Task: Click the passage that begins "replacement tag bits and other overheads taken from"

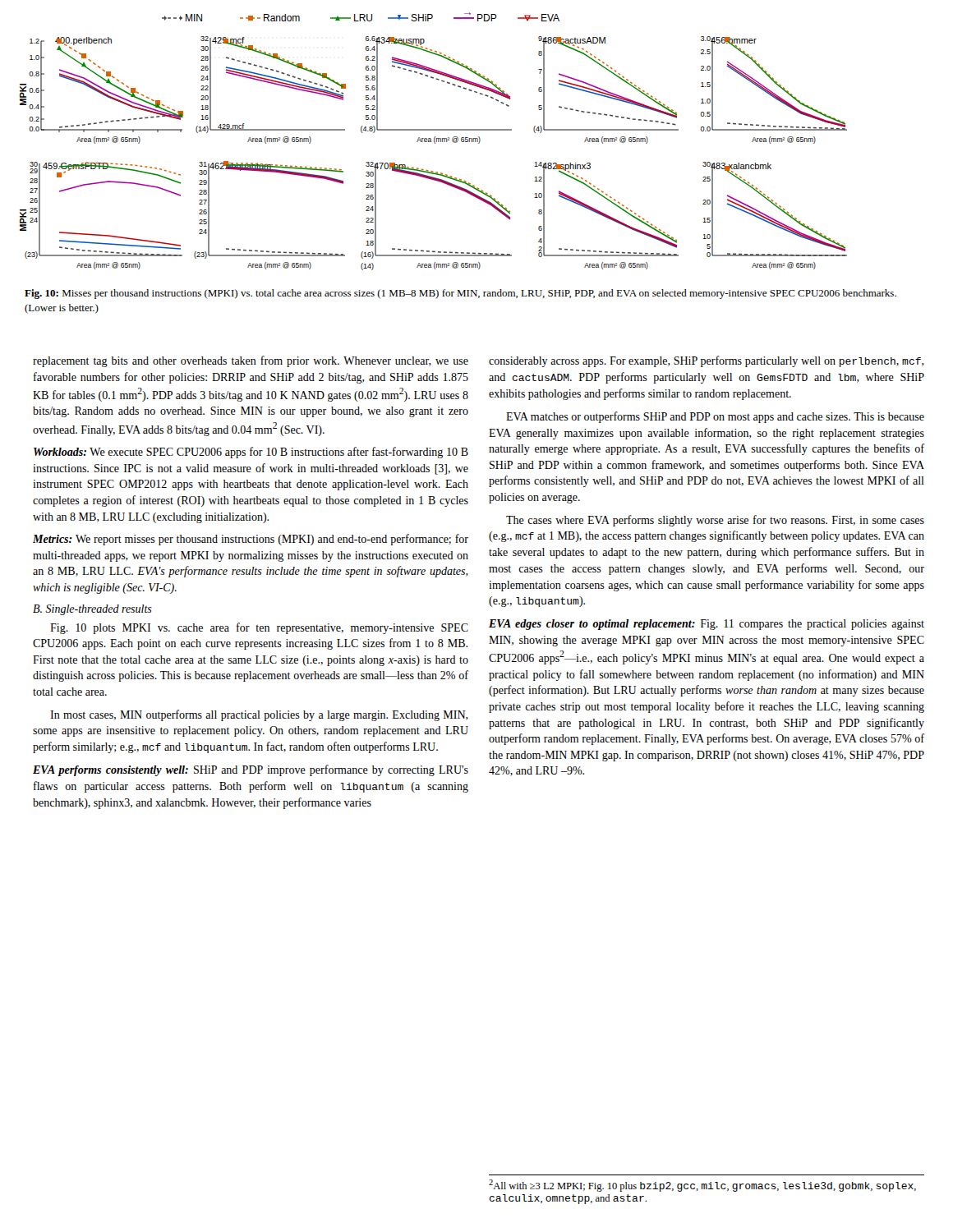Action: 251,396
